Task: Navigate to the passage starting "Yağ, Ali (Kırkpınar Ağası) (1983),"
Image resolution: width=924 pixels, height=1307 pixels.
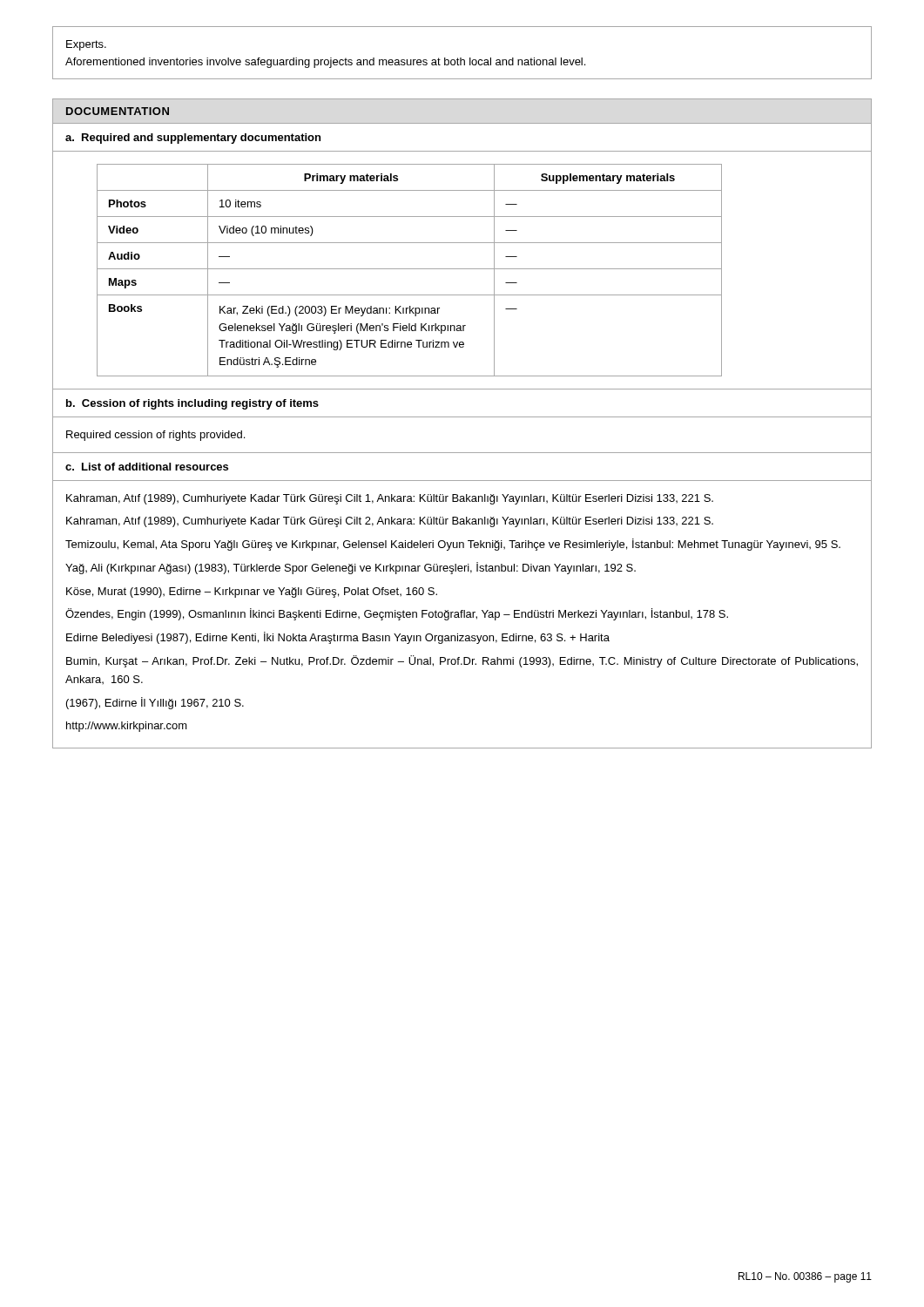Action: pos(351,568)
